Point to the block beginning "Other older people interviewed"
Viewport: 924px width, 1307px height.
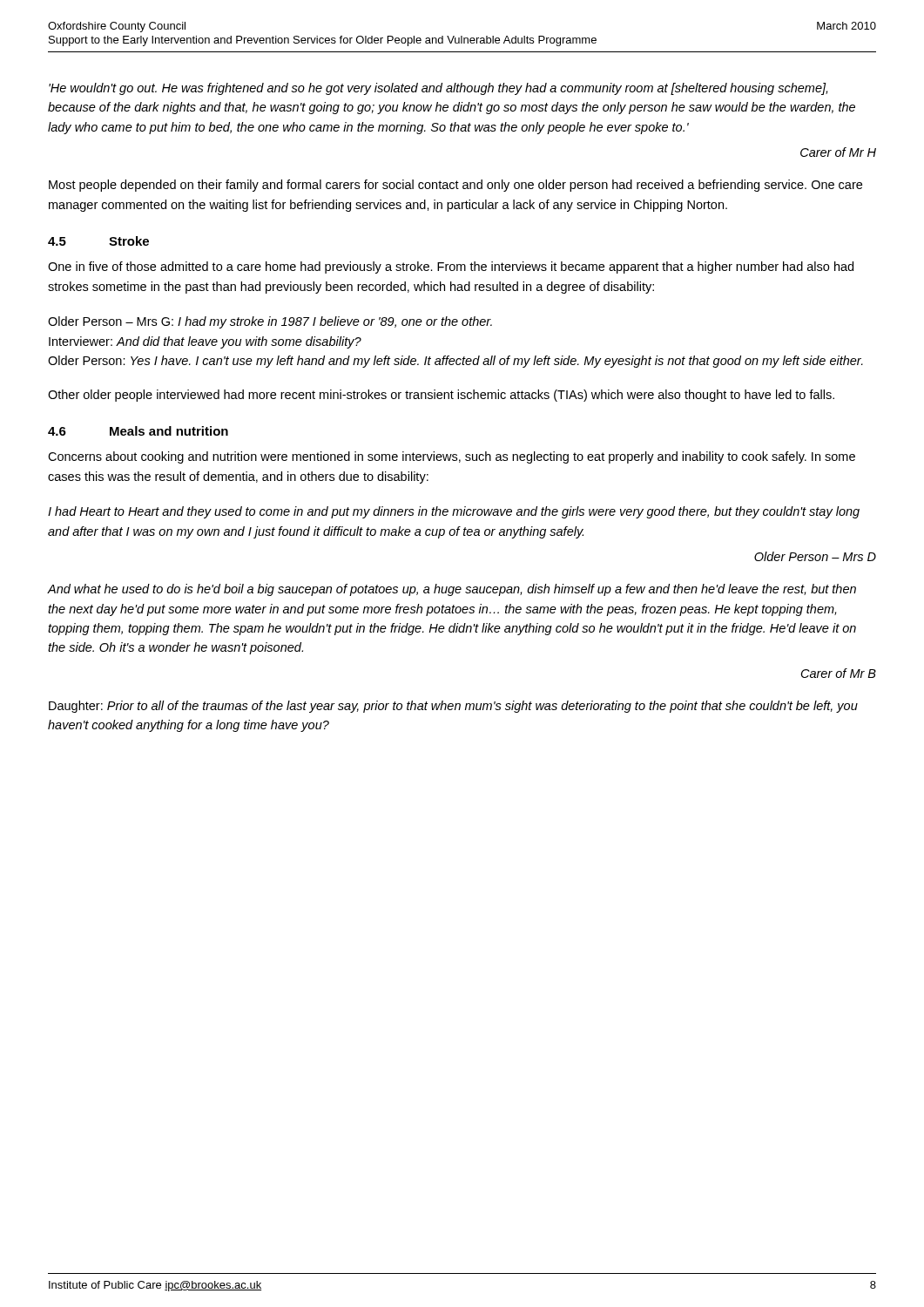click(x=442, y=394)
